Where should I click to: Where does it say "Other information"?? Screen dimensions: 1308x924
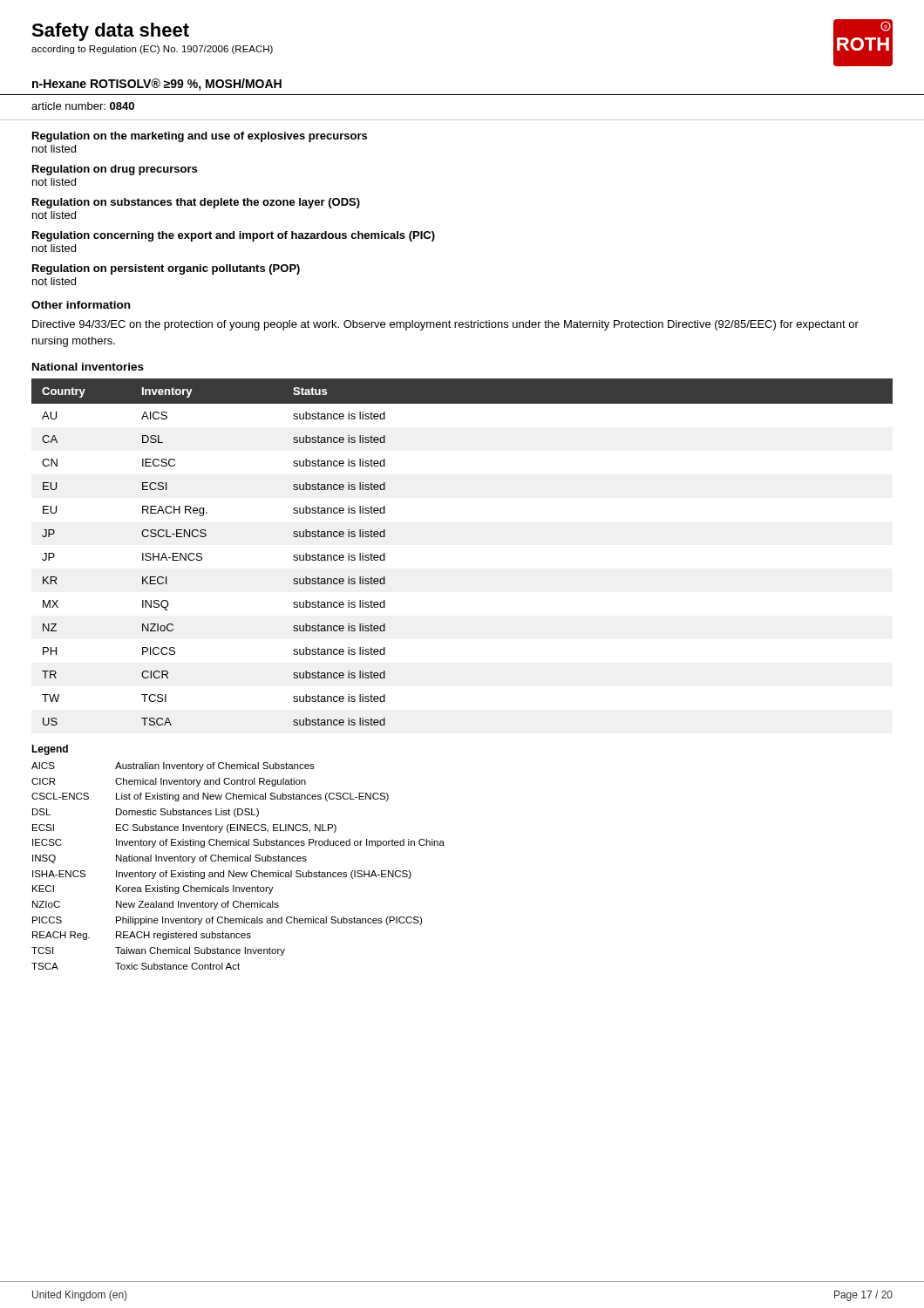click(x=81, y=305)
